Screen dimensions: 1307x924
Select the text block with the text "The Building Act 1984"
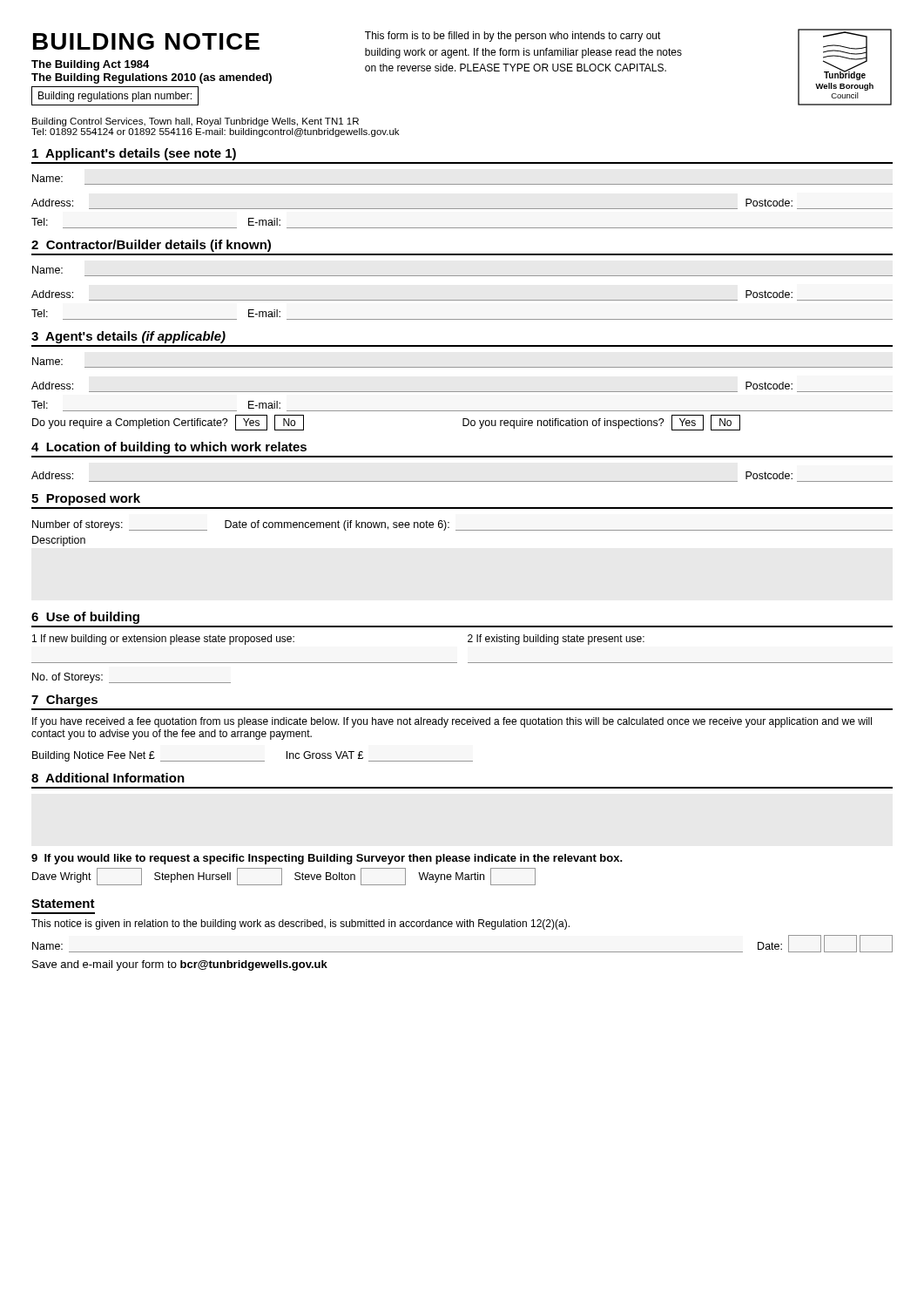pyautogui.click(x=152, y=71)
